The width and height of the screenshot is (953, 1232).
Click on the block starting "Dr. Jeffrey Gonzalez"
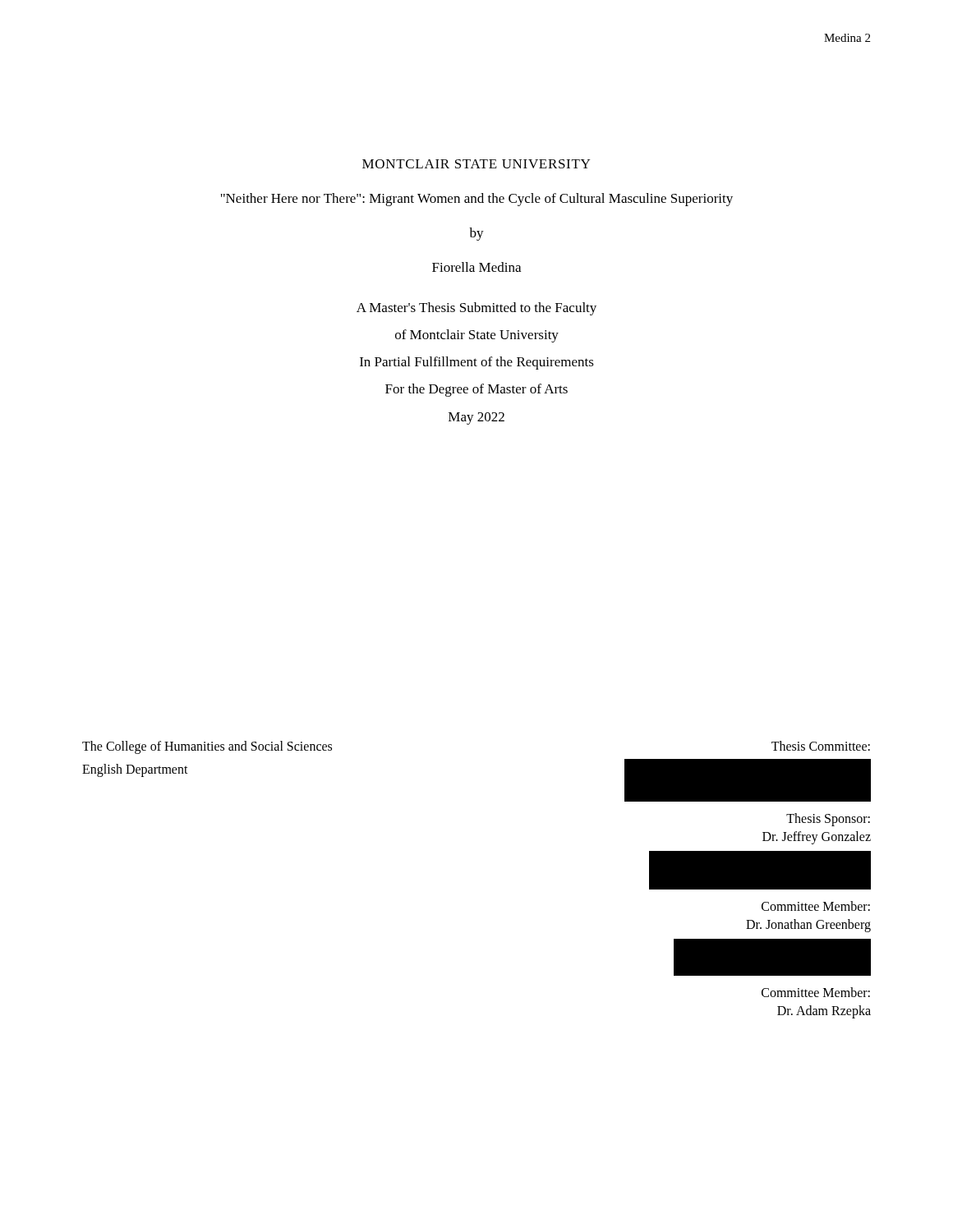pos(816,837)
